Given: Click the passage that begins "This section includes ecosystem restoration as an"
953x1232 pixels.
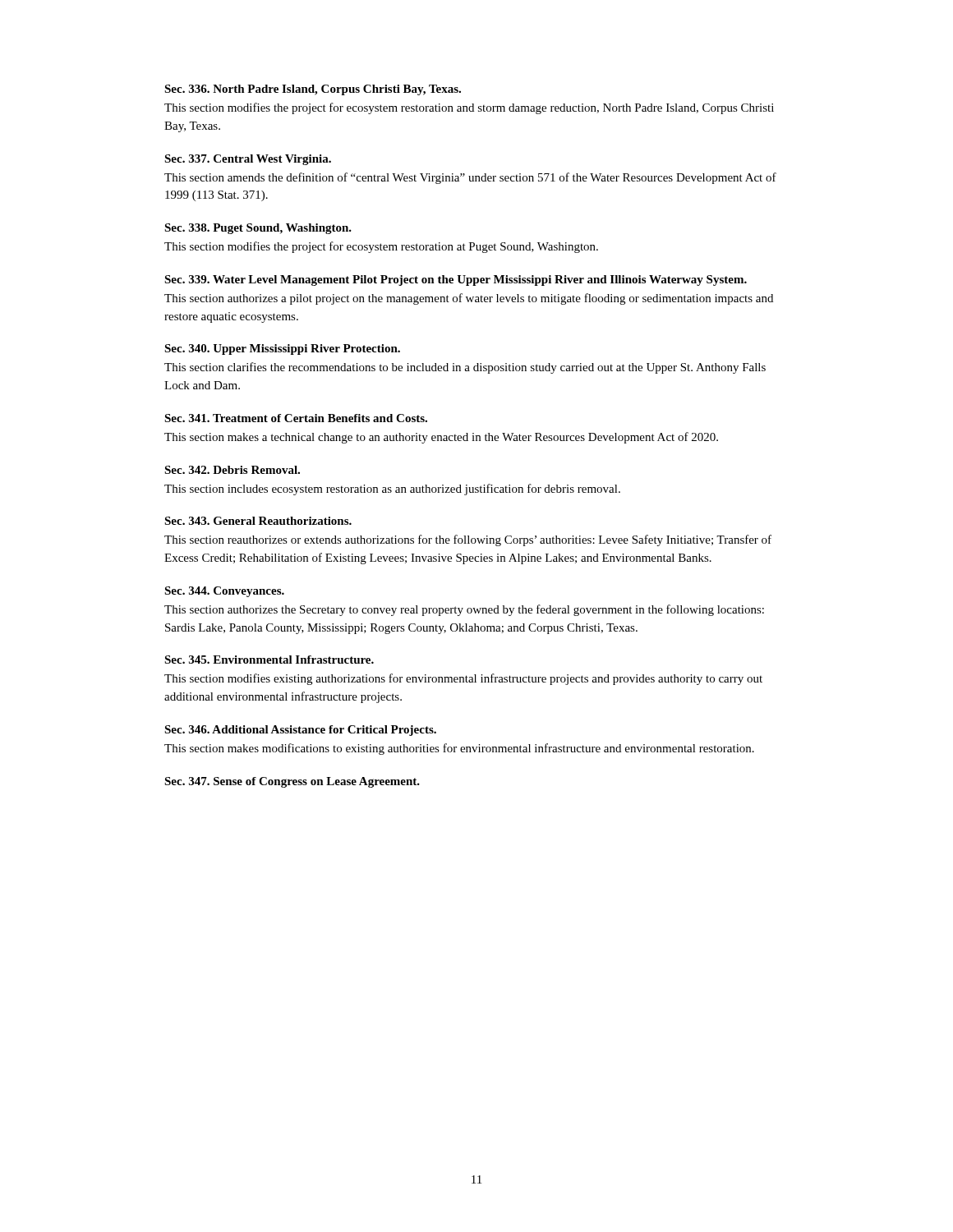Looking at the screenshot, I should tap(393, 488).
